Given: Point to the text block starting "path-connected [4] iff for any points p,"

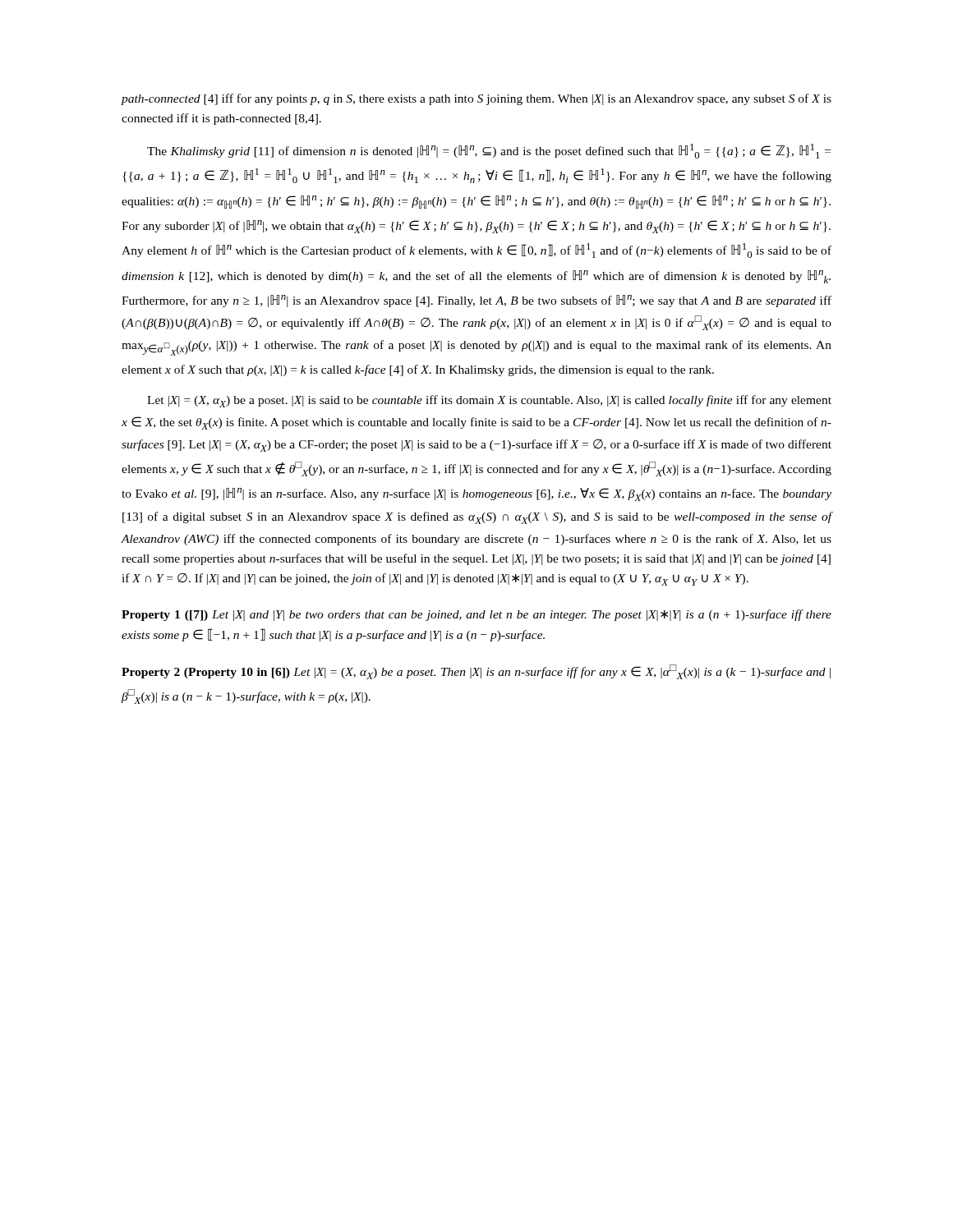Looking at the screenshot, I should pyautogui.click(x=476, y=108).
